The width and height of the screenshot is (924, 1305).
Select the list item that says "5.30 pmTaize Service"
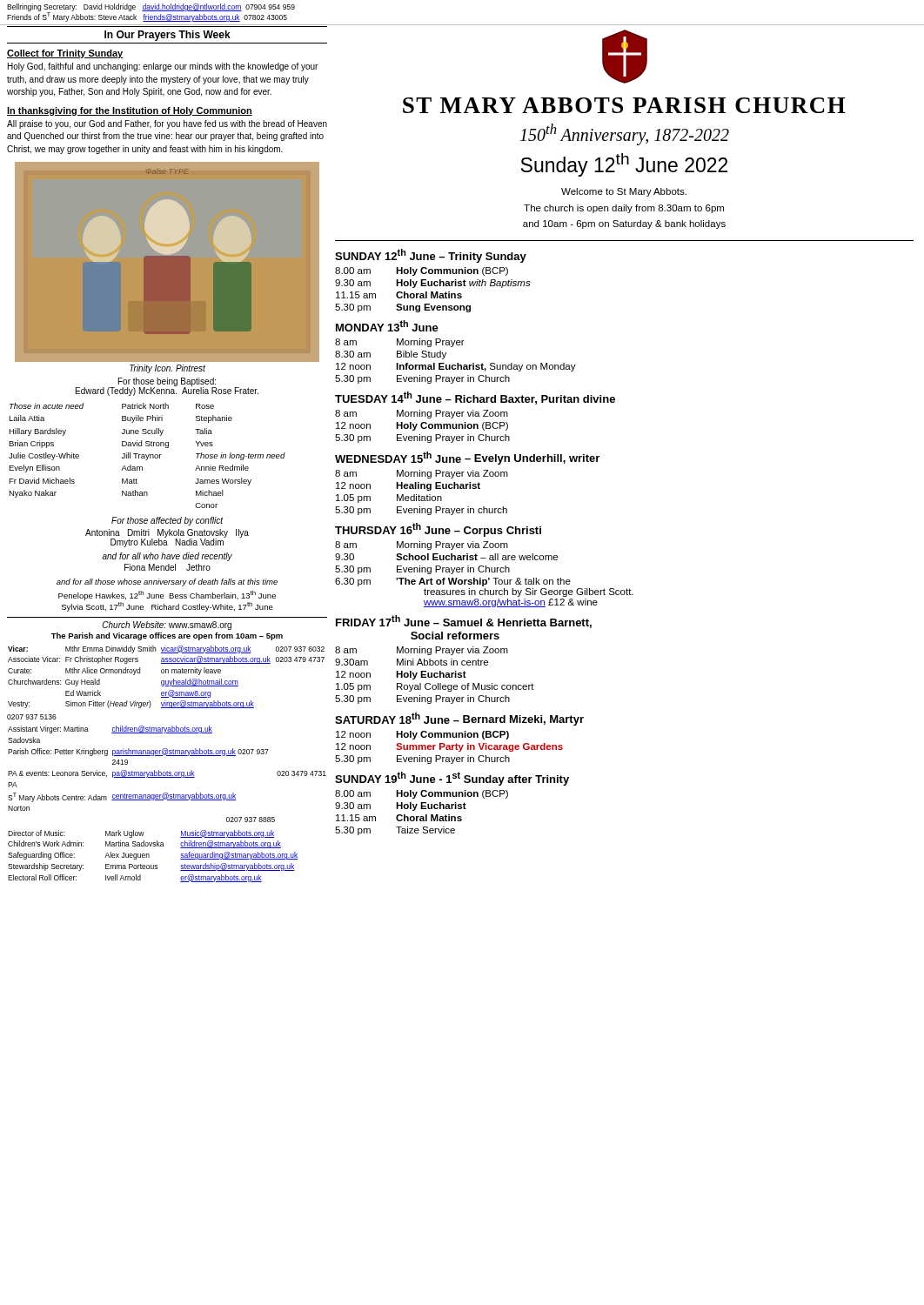pyautogui.click(x=395, y=830)
